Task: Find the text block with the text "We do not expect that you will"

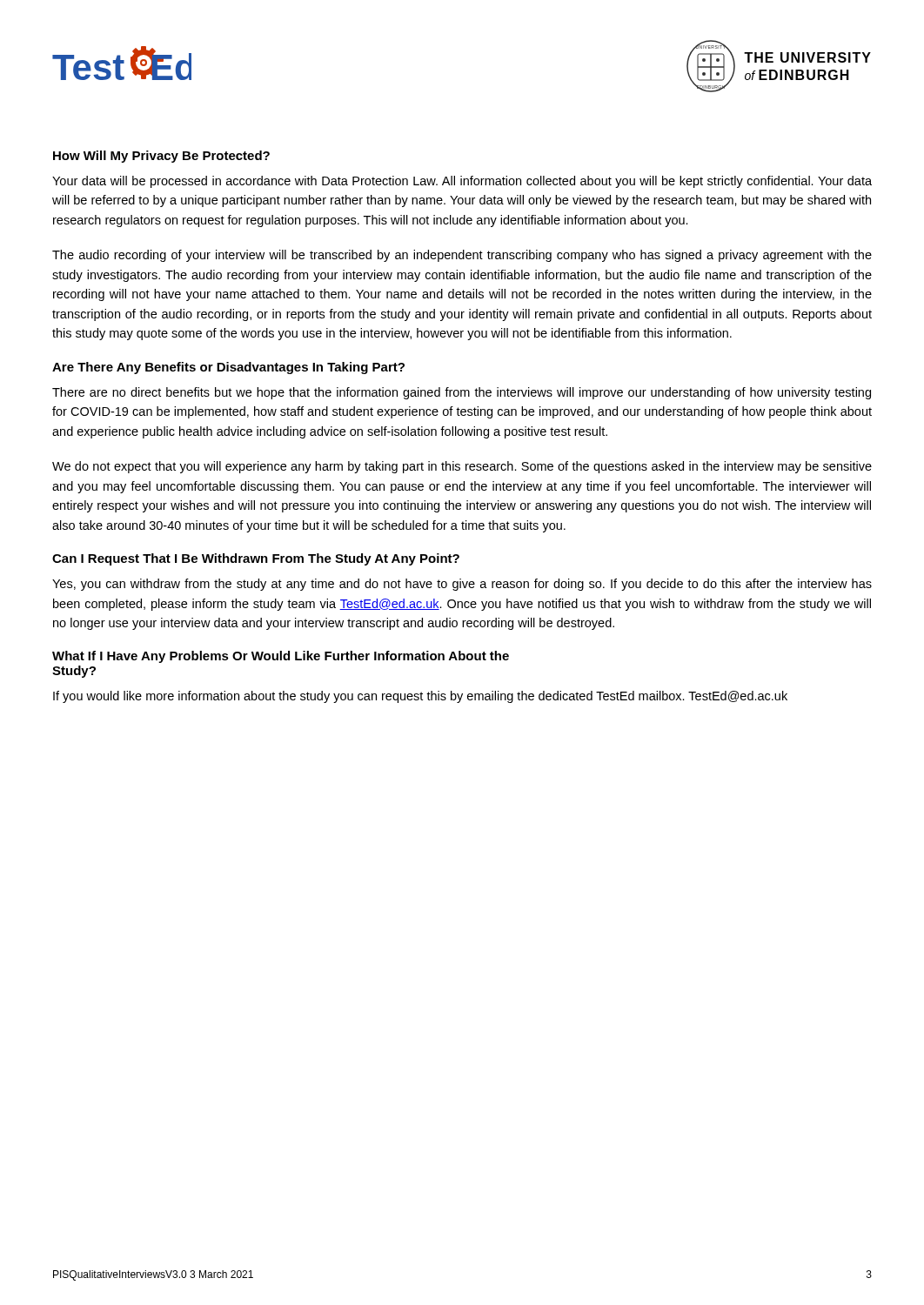Action: (462, 496)
